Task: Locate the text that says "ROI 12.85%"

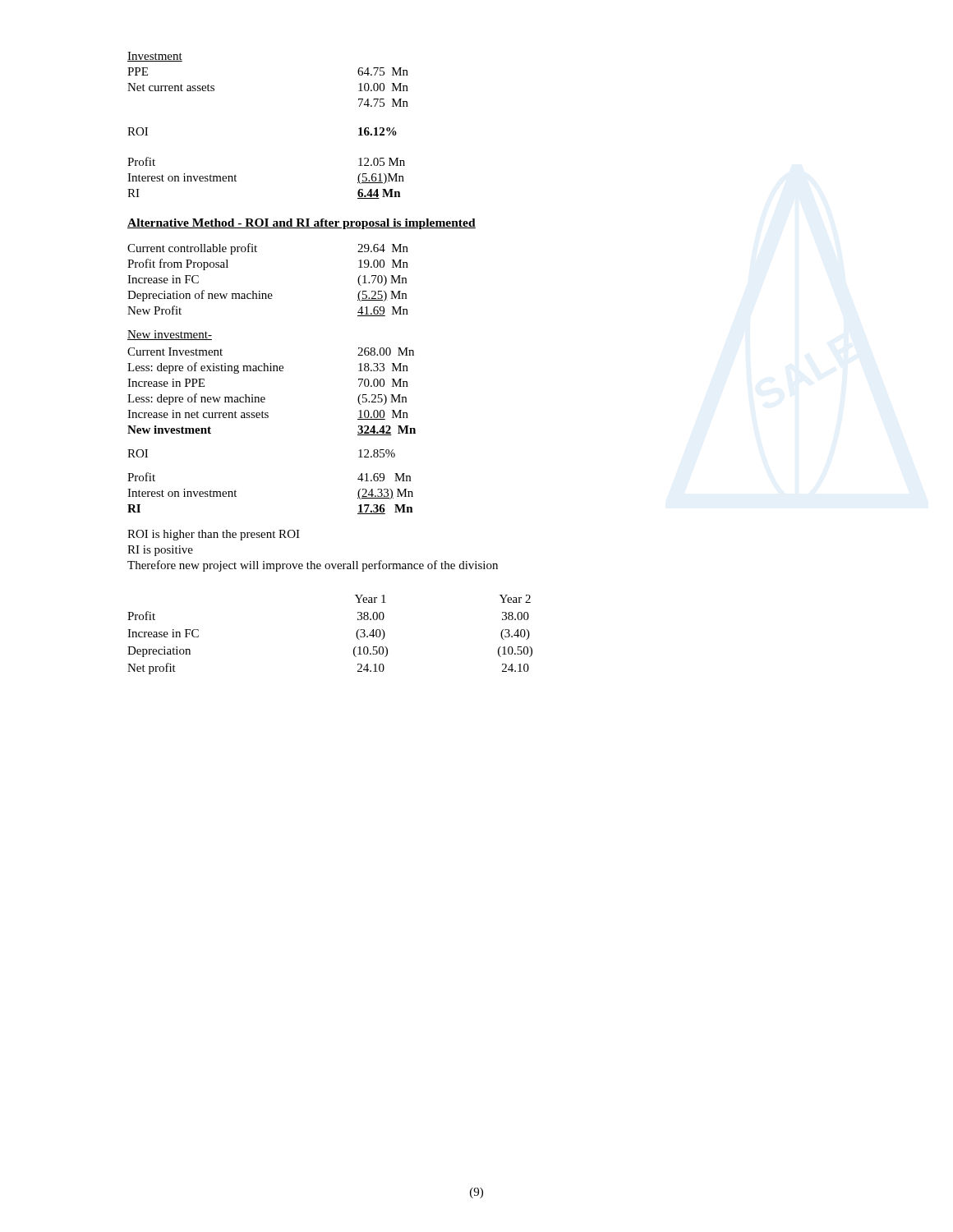Action: (x=136, y=453)
